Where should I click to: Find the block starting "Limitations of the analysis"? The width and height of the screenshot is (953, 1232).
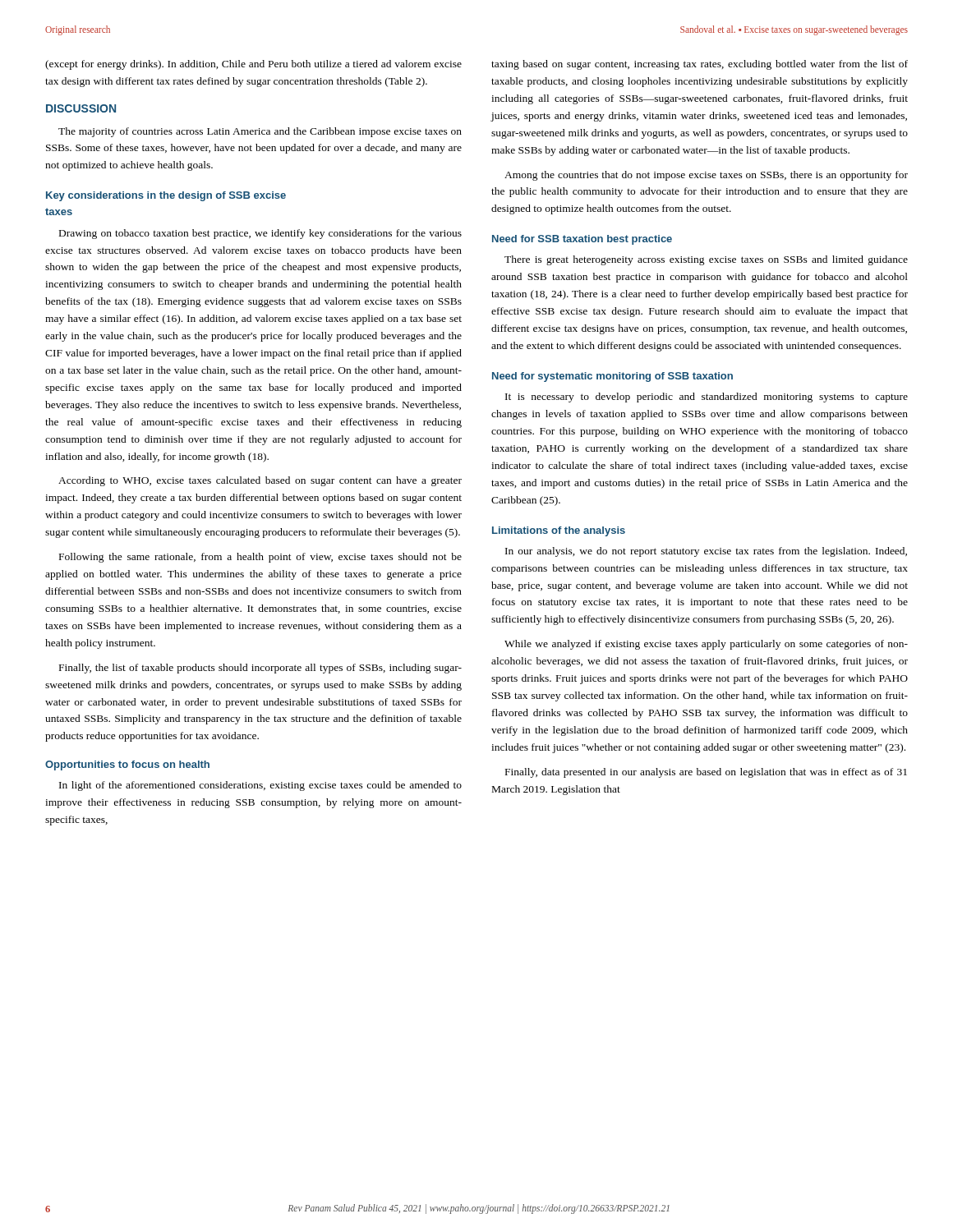coord(558,530)
